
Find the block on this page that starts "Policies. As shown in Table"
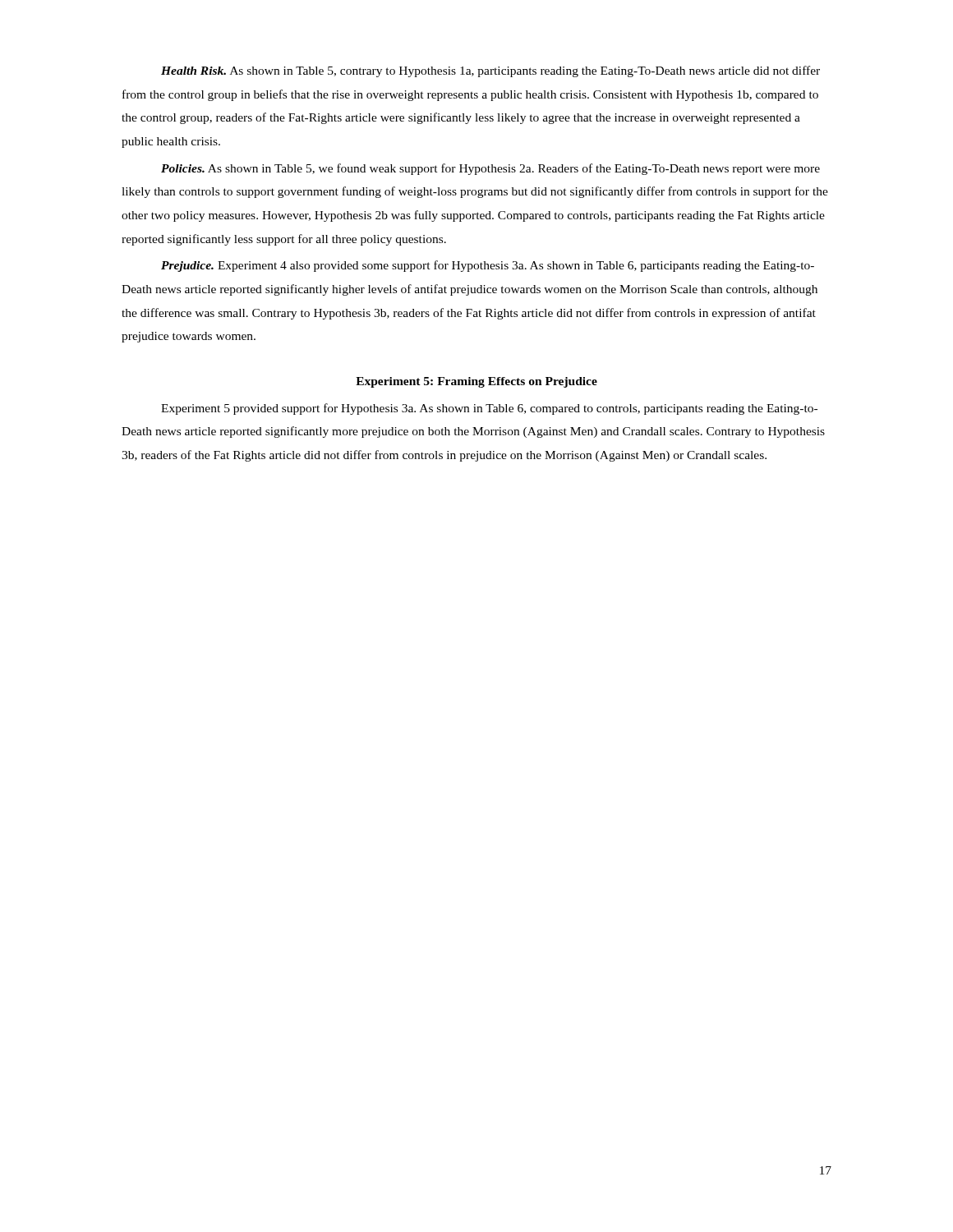(x=475, y=203)
